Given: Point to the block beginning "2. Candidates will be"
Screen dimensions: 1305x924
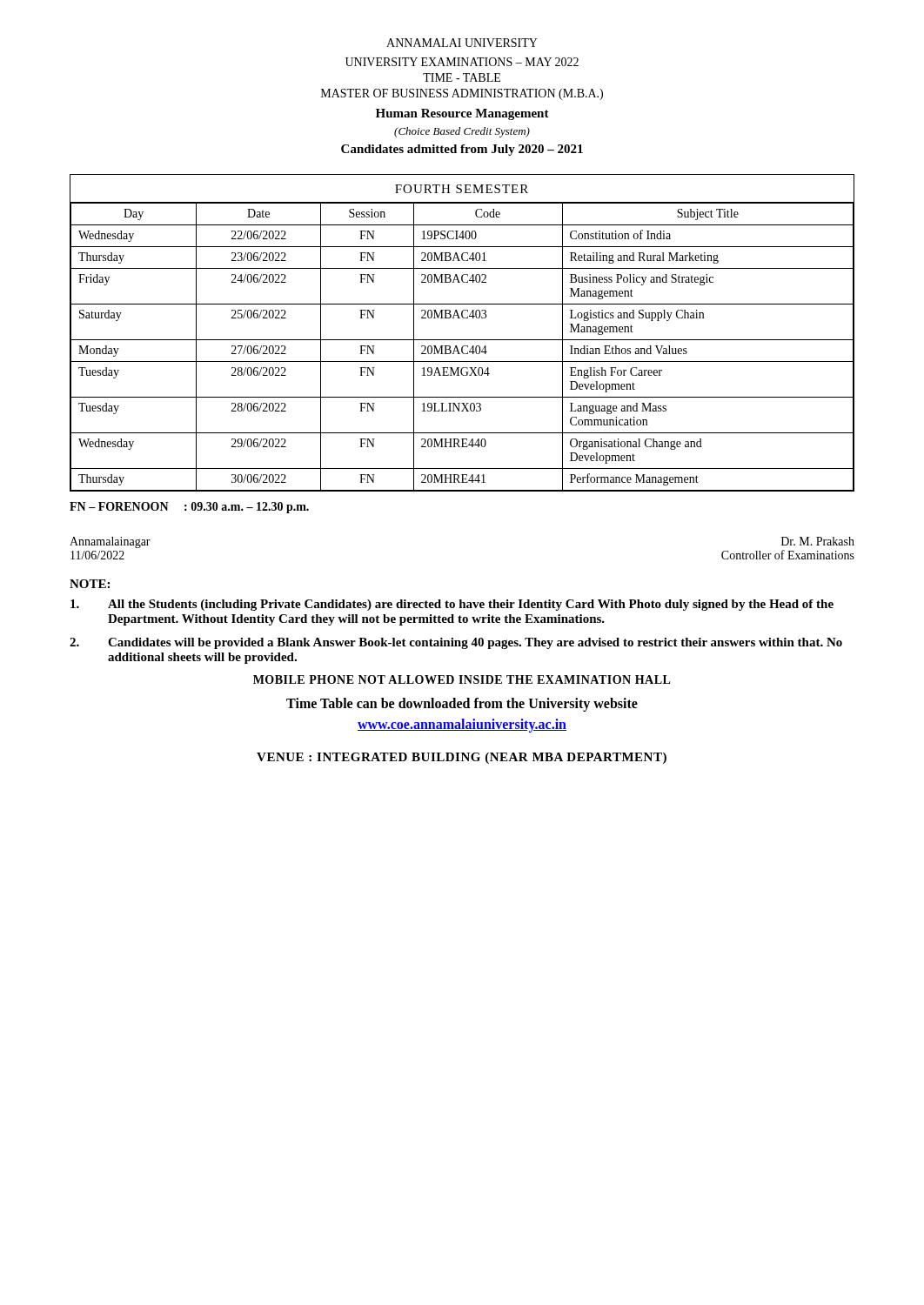Looking at the screenshot, I should [x=462, y=650].
